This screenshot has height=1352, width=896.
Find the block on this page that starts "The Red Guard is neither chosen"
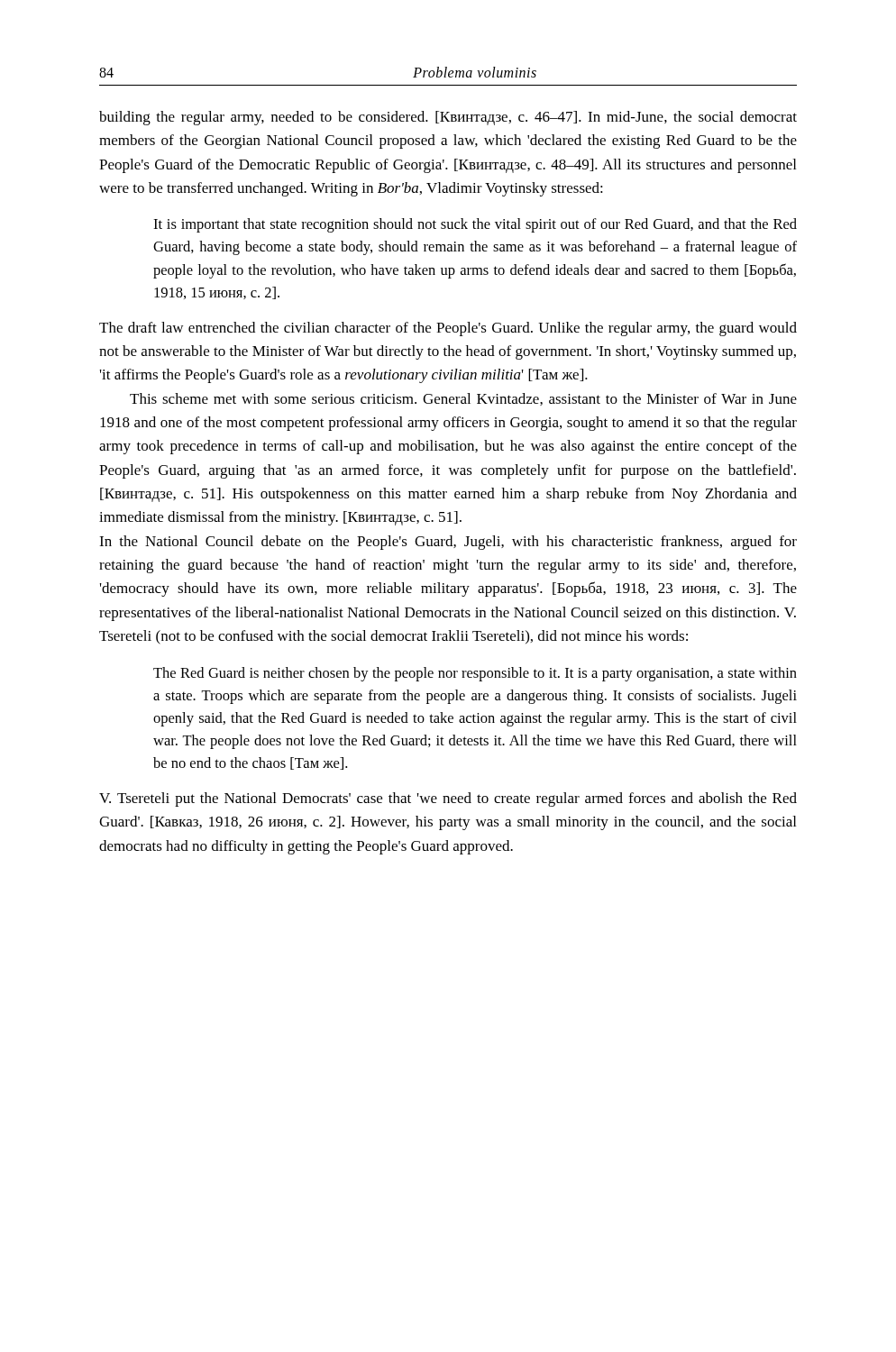[x=475, y=718]
